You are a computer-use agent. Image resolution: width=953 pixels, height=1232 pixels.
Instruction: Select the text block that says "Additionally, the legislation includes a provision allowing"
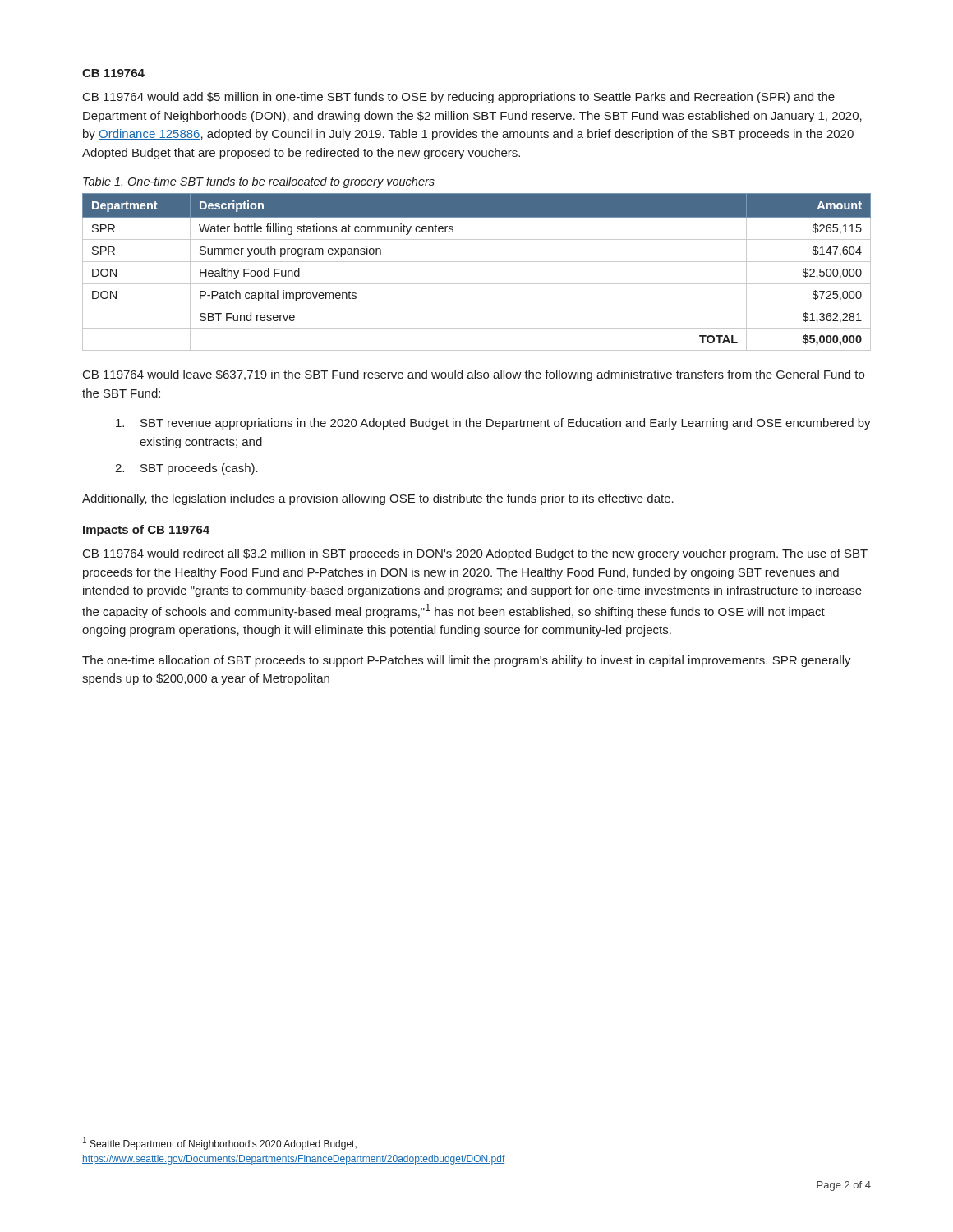click(x=378, y=498)
